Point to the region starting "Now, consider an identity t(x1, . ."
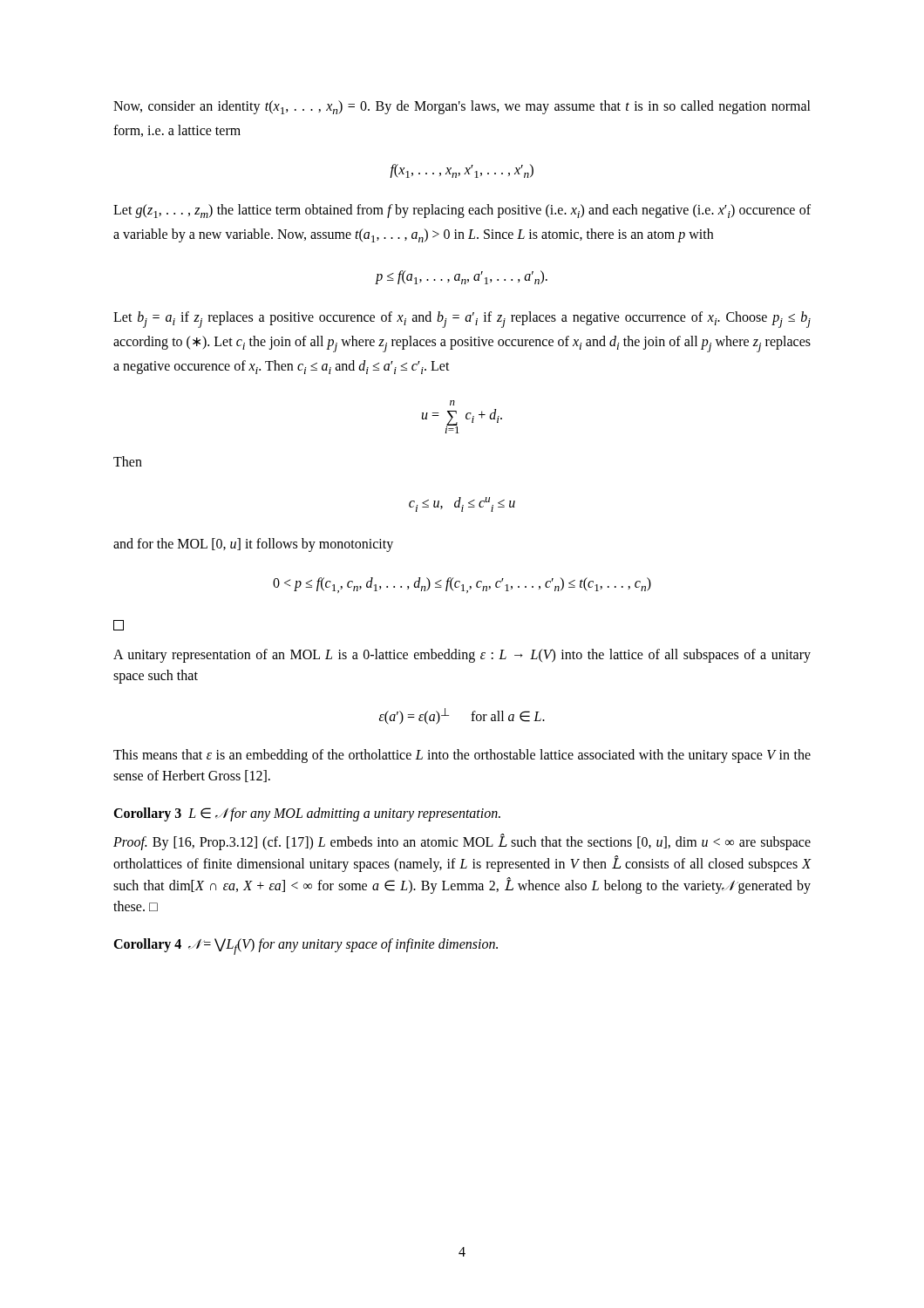Image resolution: width=924 pixels, height=1308 pixels. tap(462, 118)
